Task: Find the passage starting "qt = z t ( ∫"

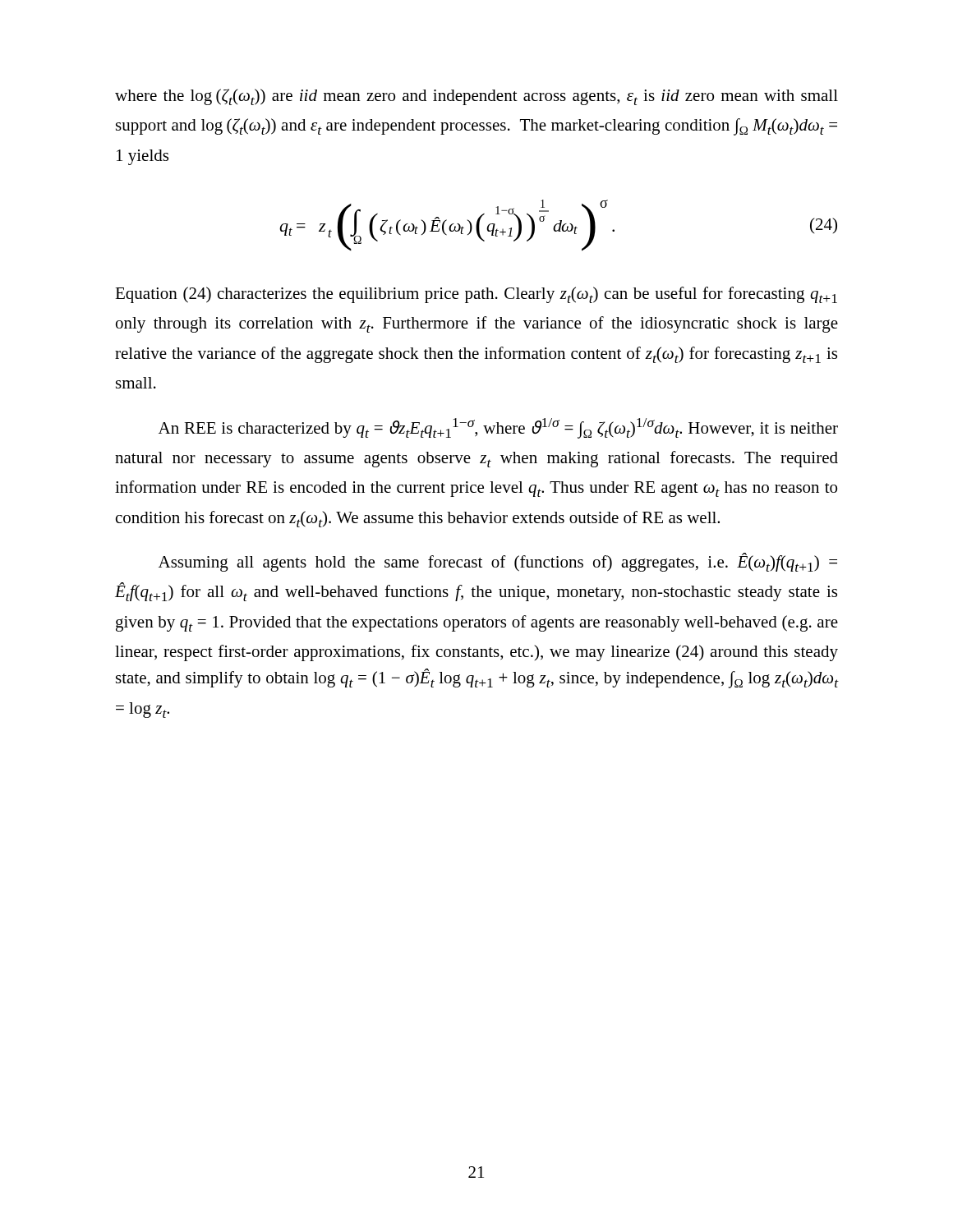Action: point(559,224)
